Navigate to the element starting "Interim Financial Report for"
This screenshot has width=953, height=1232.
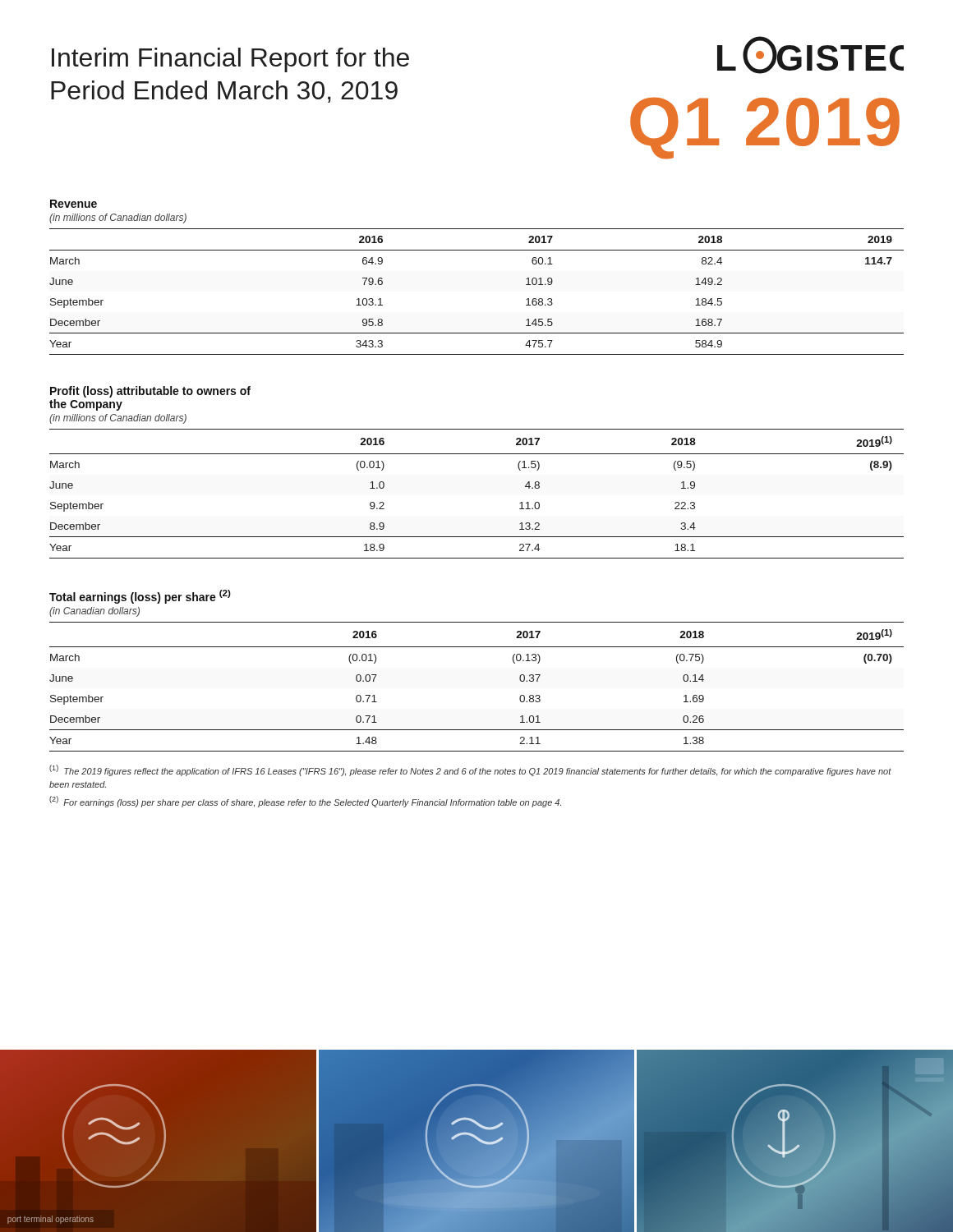230,74
